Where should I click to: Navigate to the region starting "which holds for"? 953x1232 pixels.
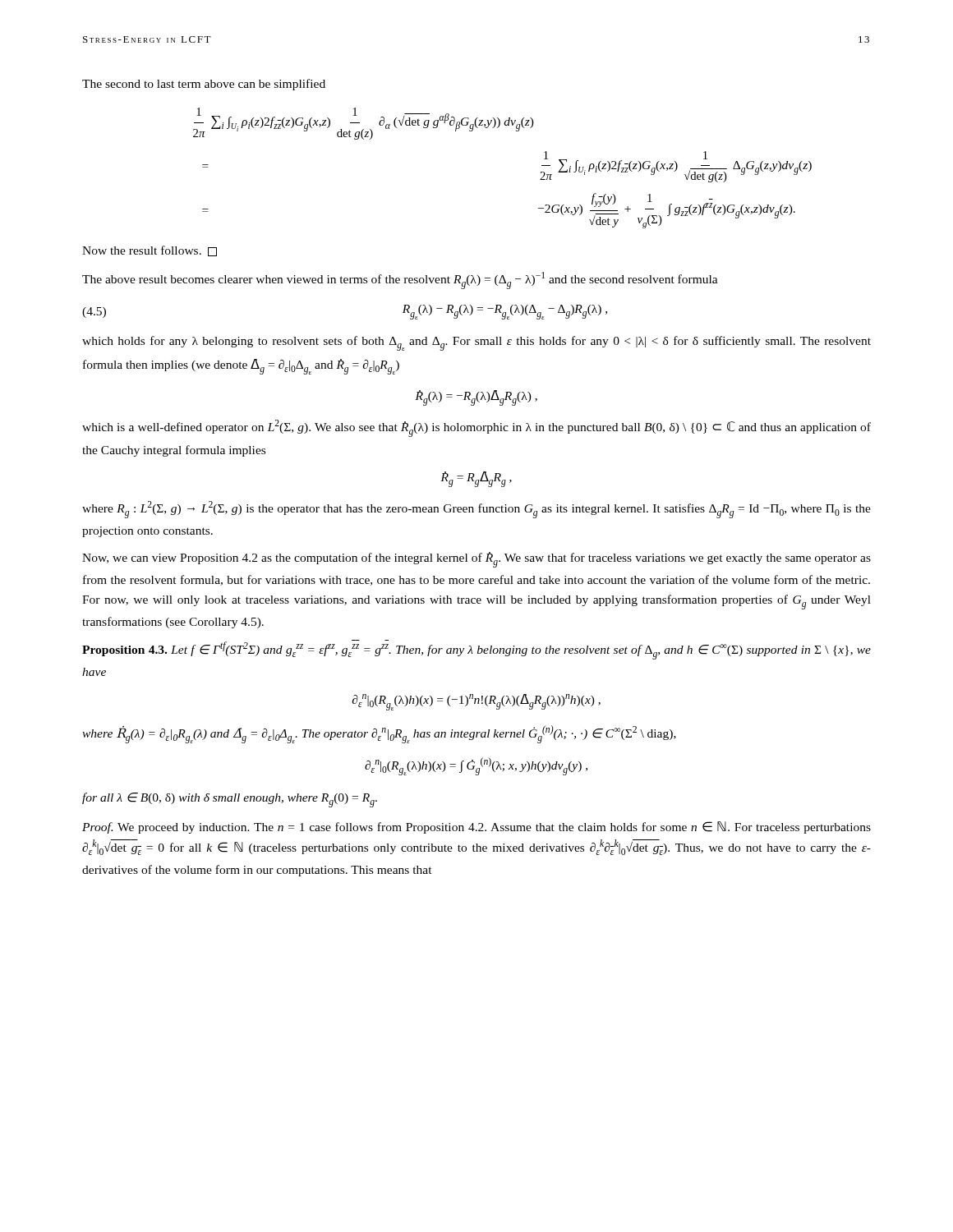coord(476,355)
